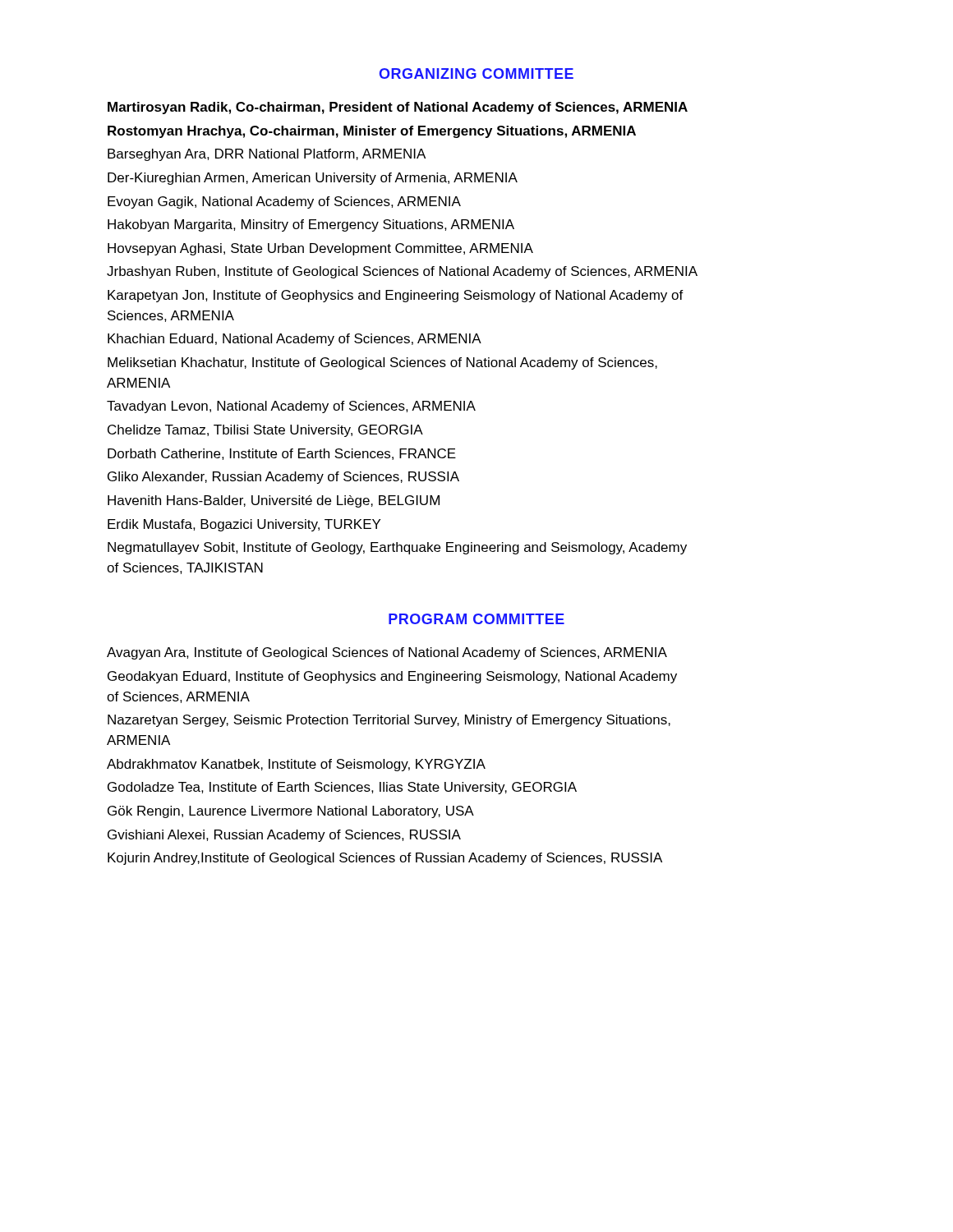Find the region starting "Rostomyan Hrachya, Co-chairman, Minister of Emergency Situations,"
This screenshot has width=953, height=1232.
coord(372,131)
